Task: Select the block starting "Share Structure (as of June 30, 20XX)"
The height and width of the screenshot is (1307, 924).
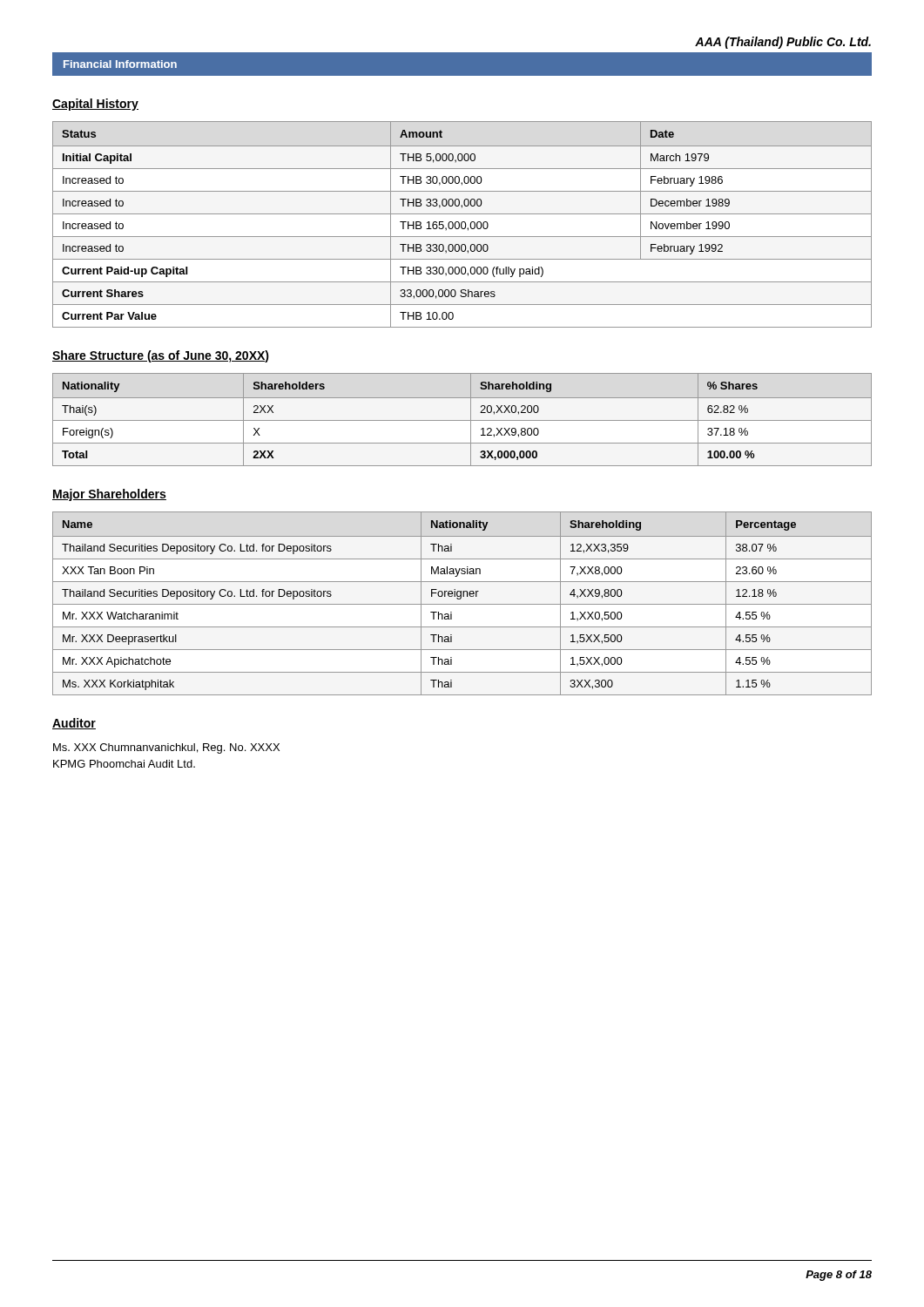Action: click(x=161, y=356)
